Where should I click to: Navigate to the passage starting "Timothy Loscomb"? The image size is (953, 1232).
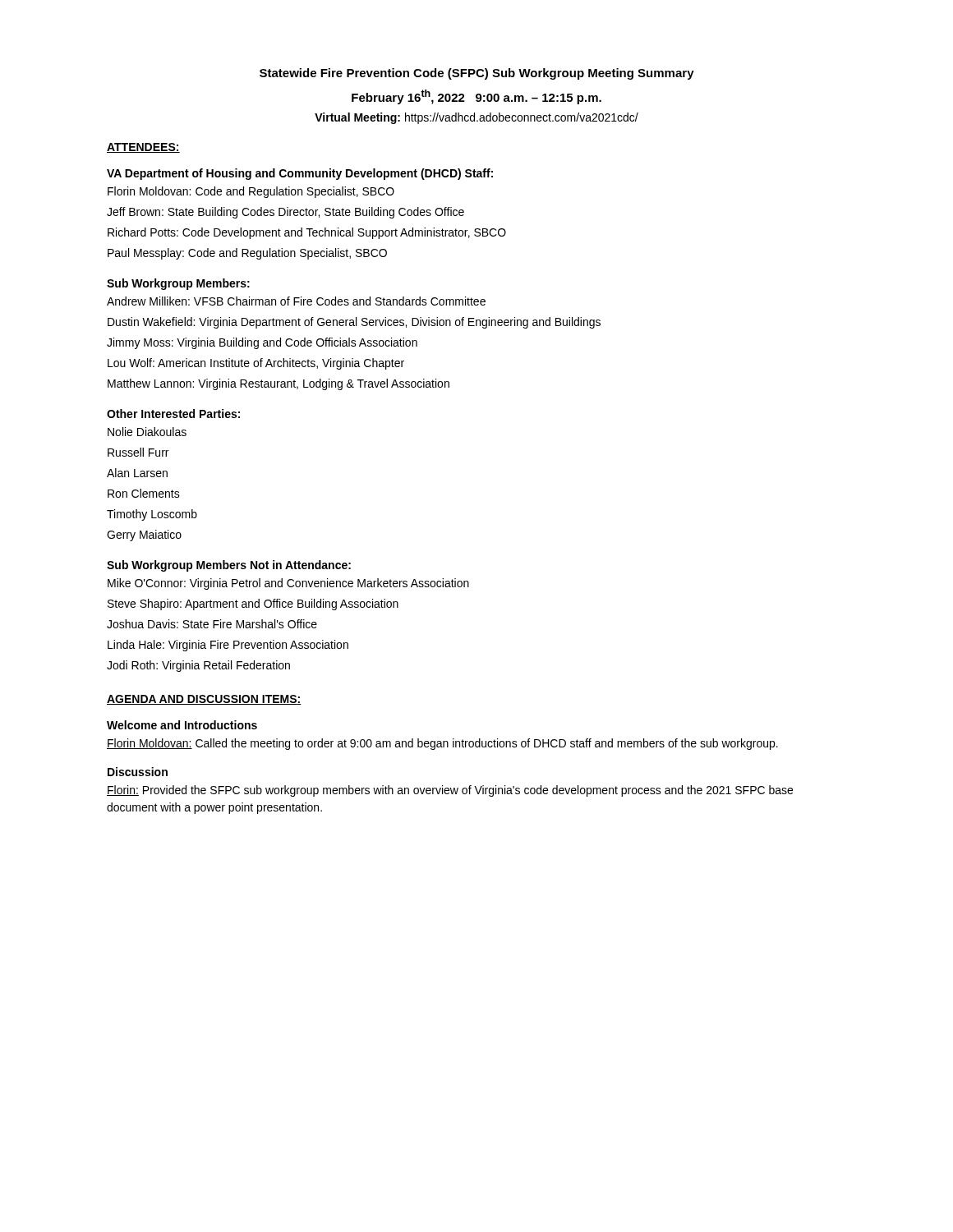pyautogui.click(x=152, y=514)
